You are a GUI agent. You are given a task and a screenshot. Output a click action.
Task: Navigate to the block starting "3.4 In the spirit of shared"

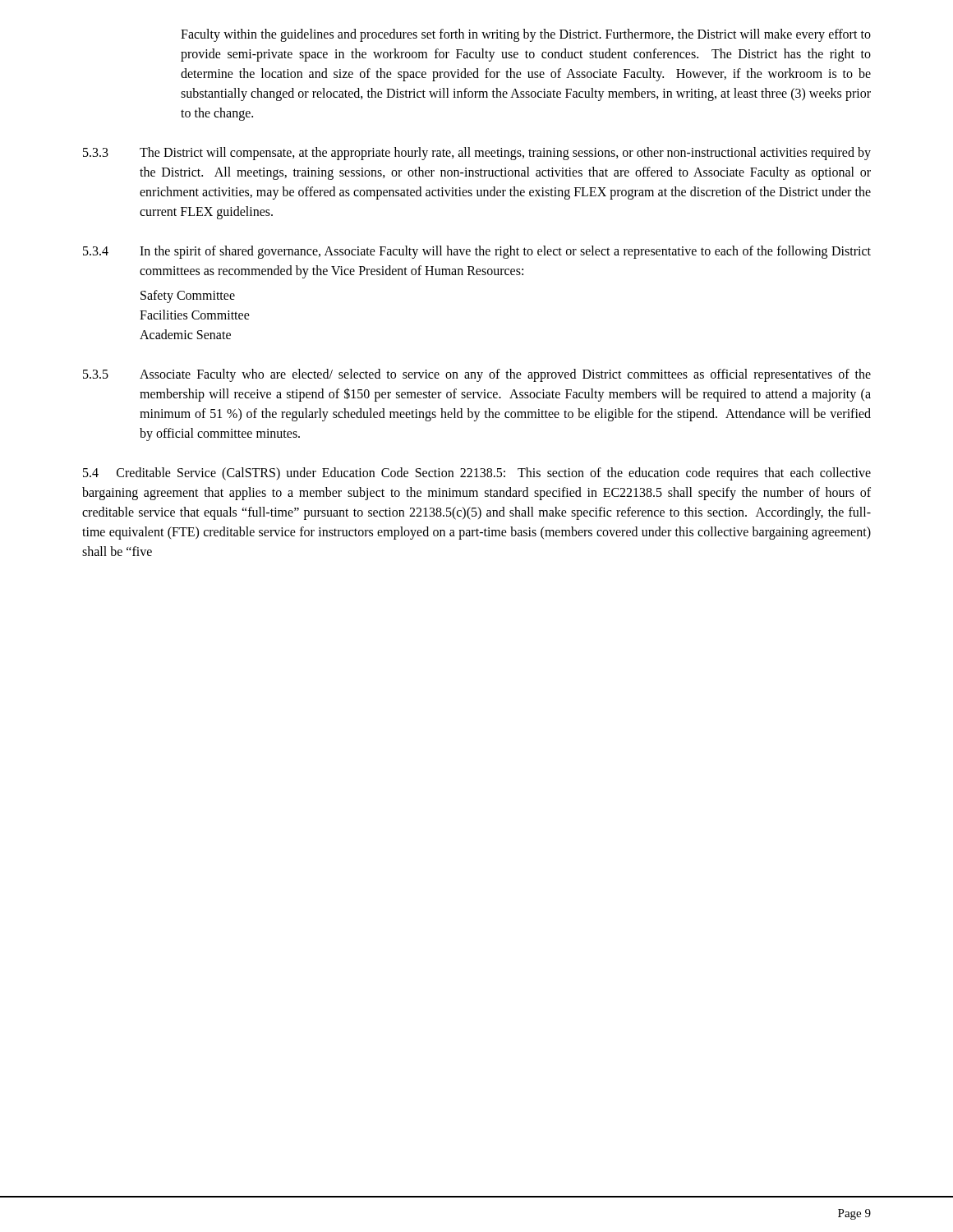477,252
